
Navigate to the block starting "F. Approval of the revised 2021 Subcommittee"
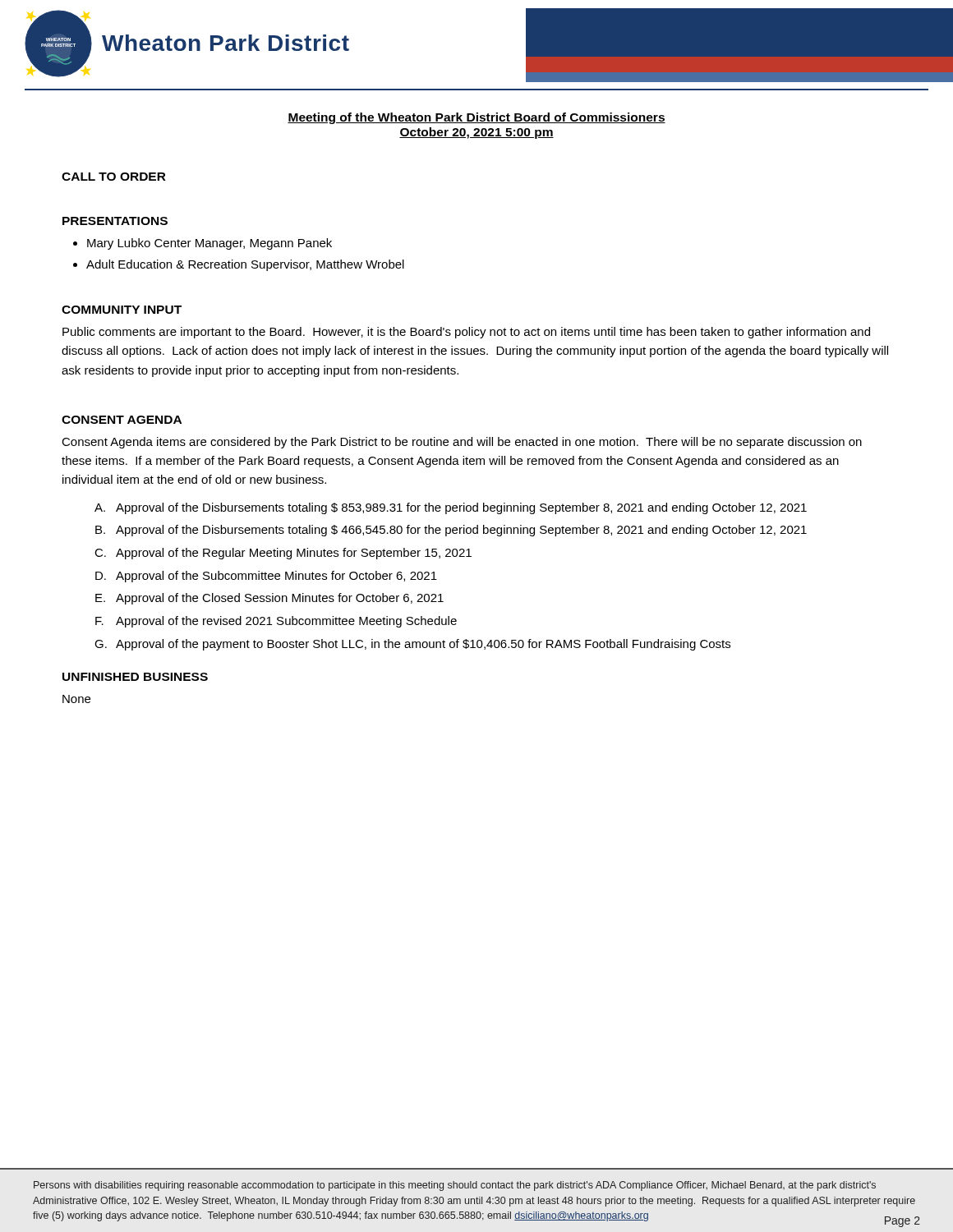coord(276,622)
